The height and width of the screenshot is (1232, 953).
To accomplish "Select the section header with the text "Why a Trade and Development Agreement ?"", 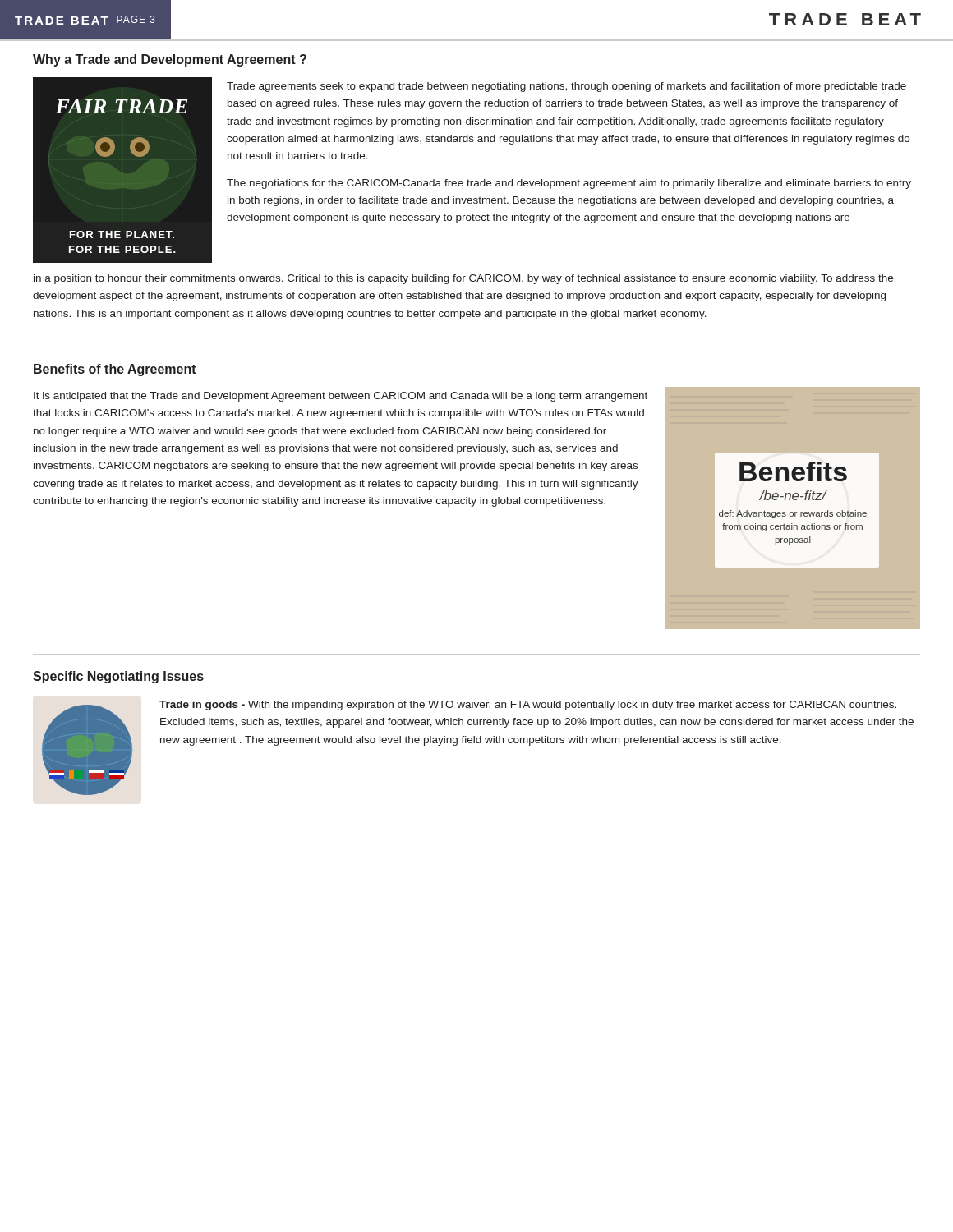I will [170, 60].
